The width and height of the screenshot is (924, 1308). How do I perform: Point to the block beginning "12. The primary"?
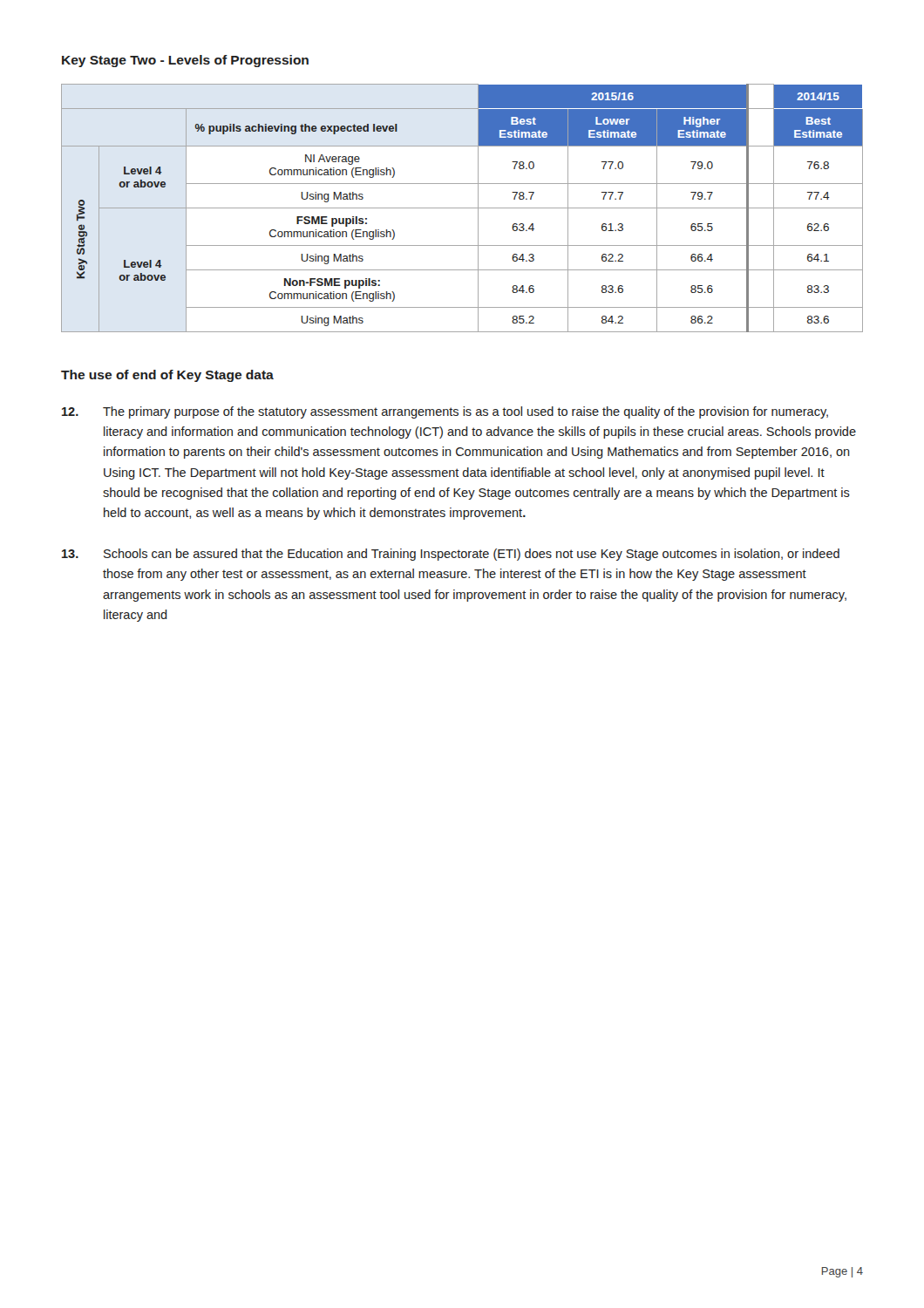tap(462, 463)
